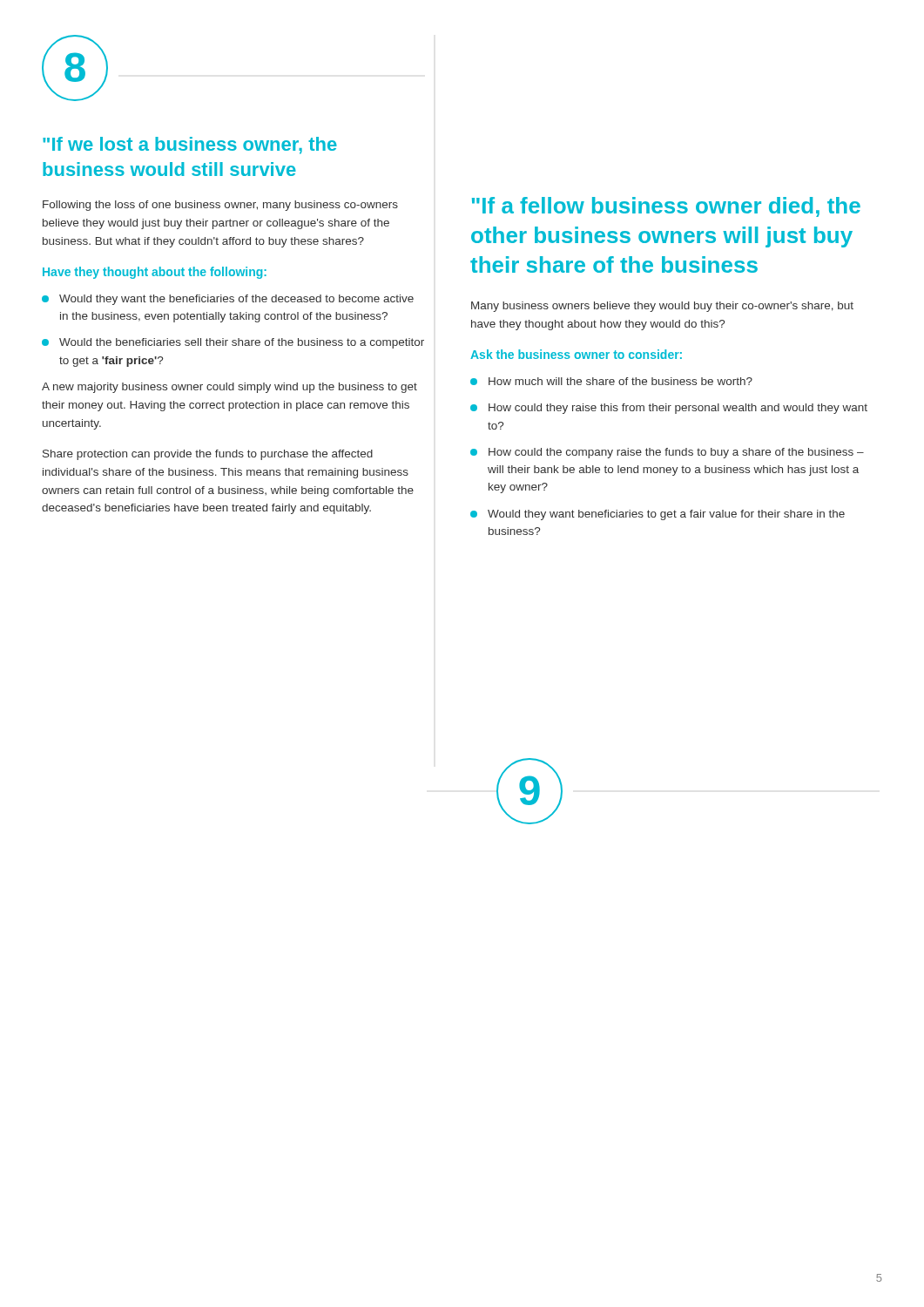The image size is (924, 1307).
Task: Point to the text block starting "Following the loss"
Action: [x=220, y=223]
